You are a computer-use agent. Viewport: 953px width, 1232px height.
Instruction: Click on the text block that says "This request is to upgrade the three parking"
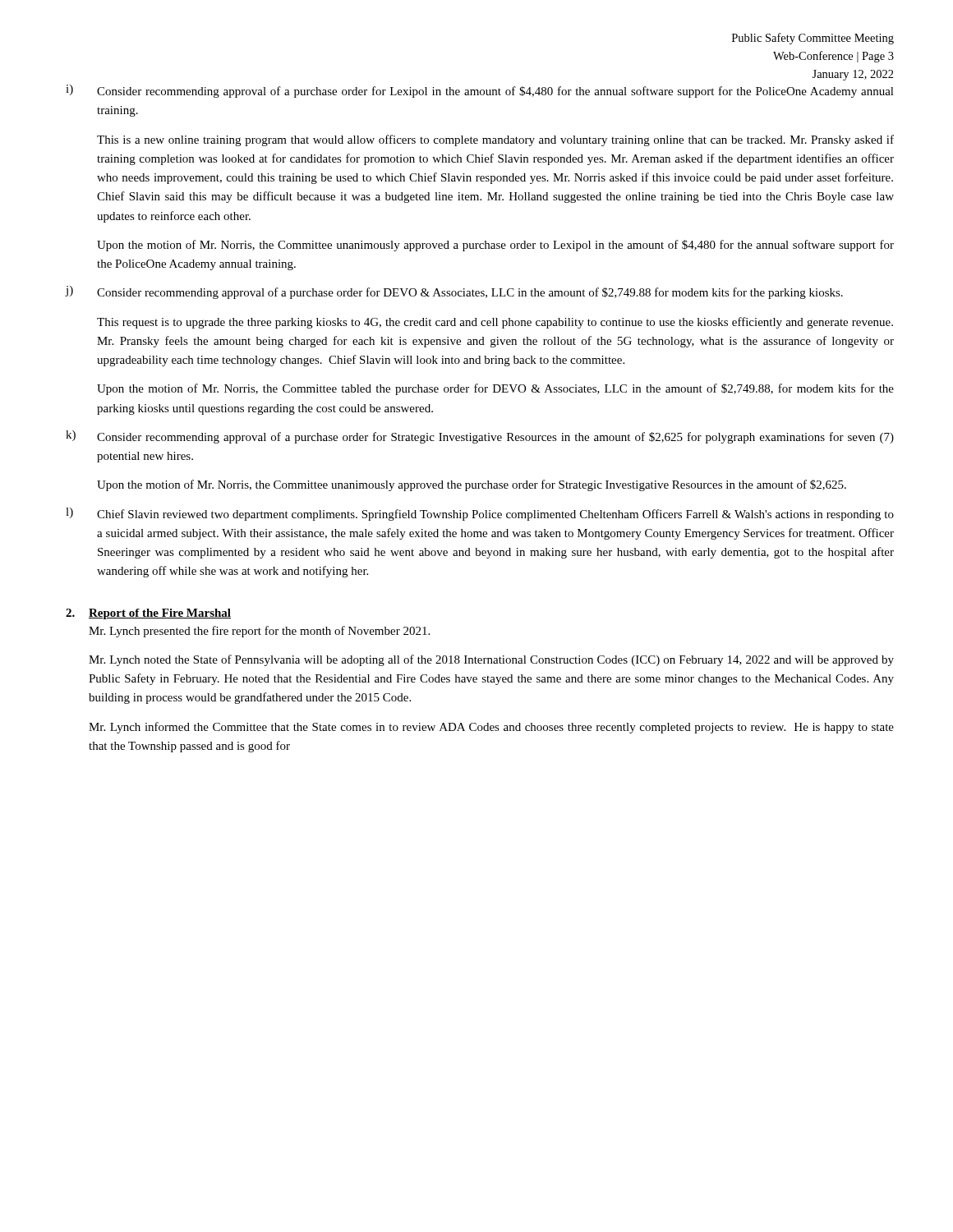495,341
